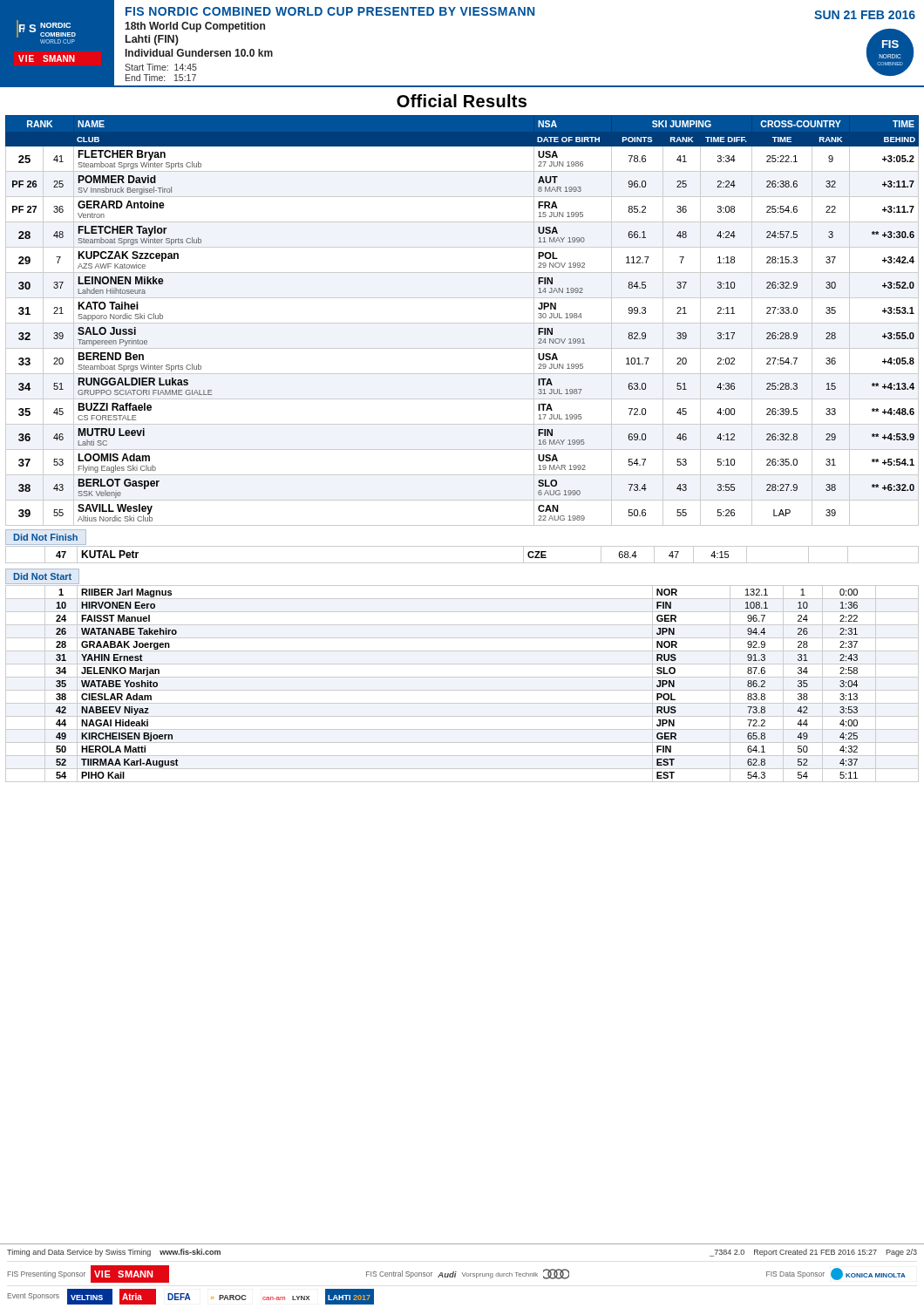Image resolution: width=924 pixels, height=1308 pixels.
Task: Click on the table containing "1 RIIBER Jarl Magnus"
Action: 462,685
